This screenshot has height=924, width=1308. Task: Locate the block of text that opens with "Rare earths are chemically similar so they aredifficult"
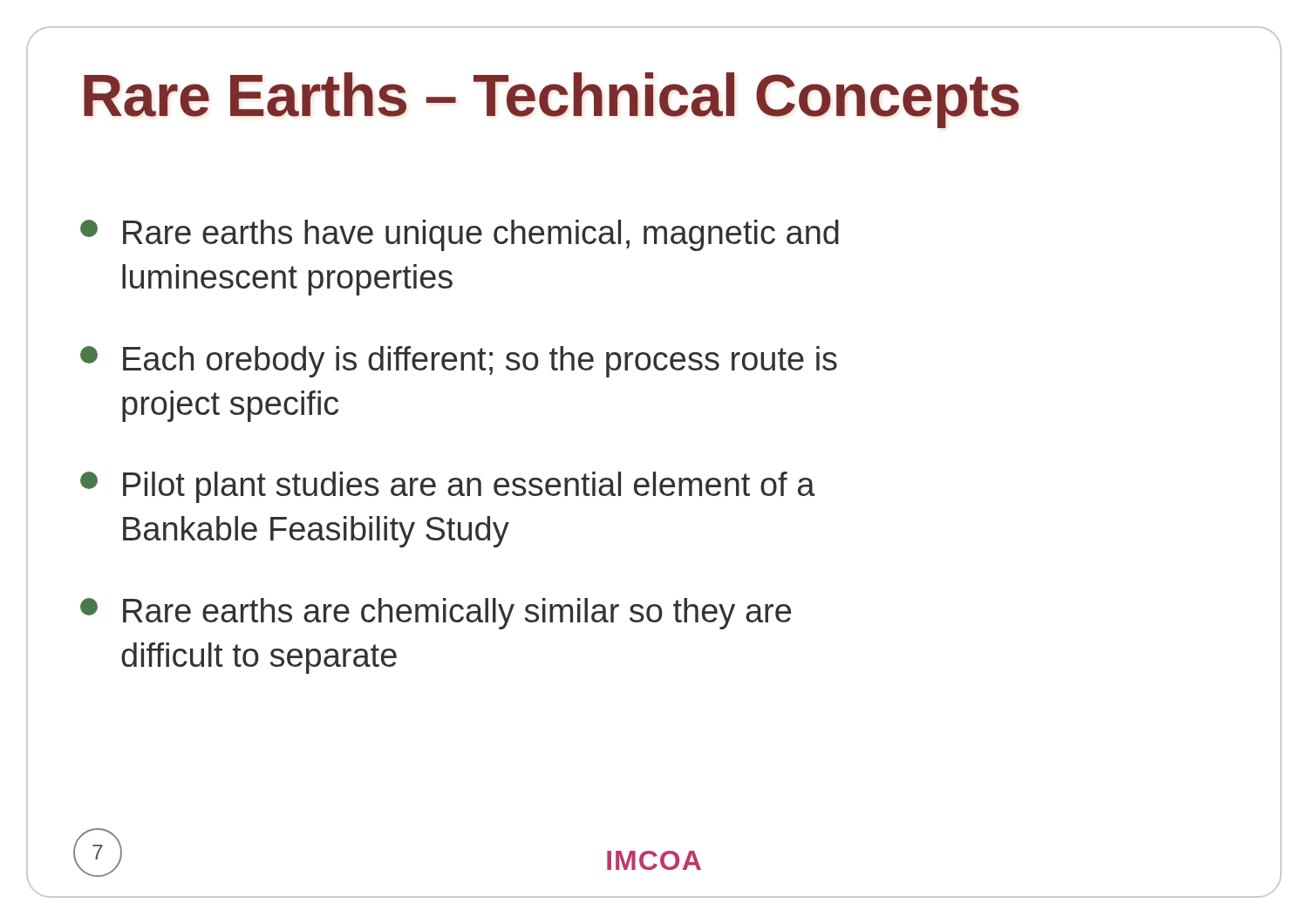pyautogui.click(x=436, y=634)
